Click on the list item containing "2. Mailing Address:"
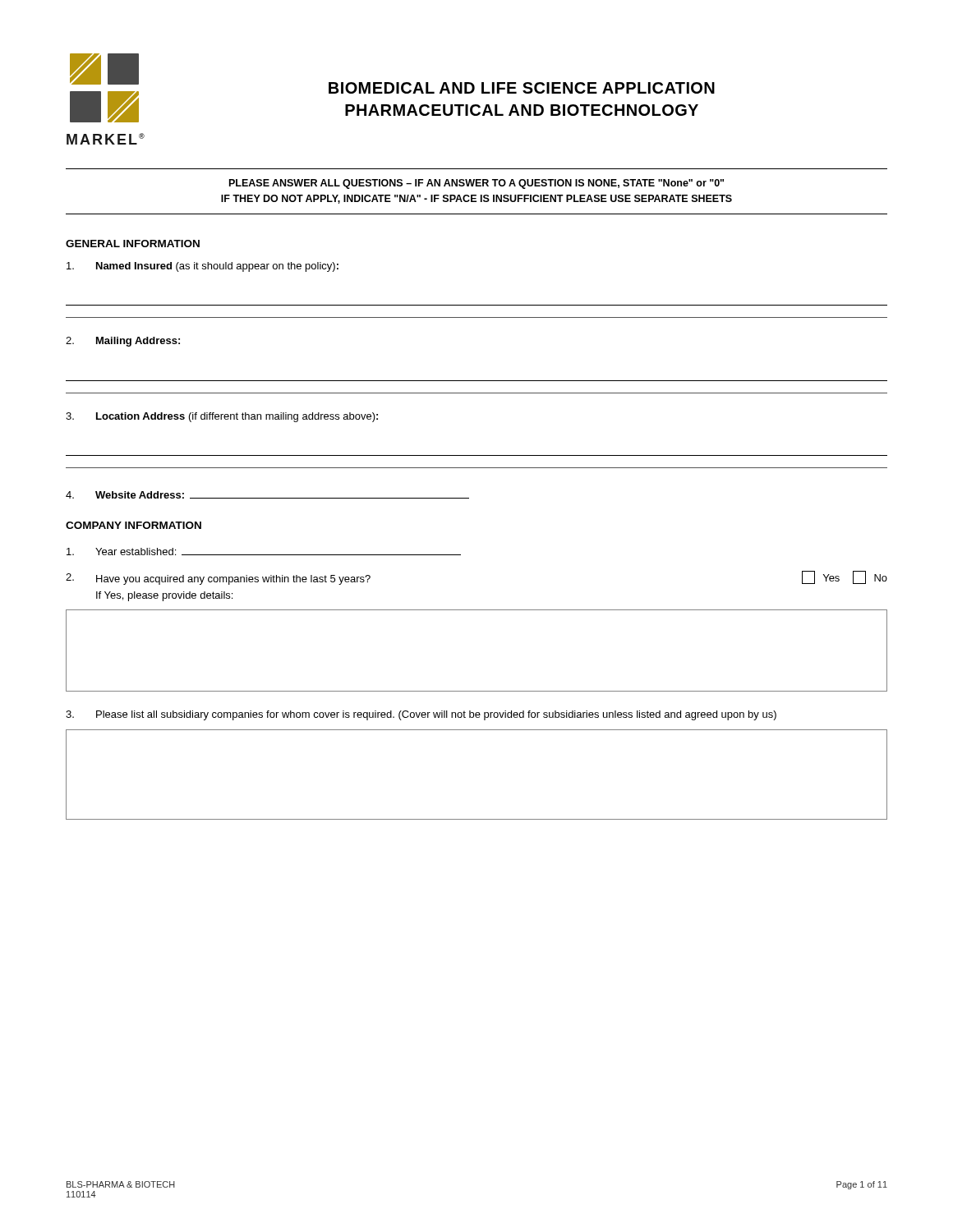 pos(123,342)
